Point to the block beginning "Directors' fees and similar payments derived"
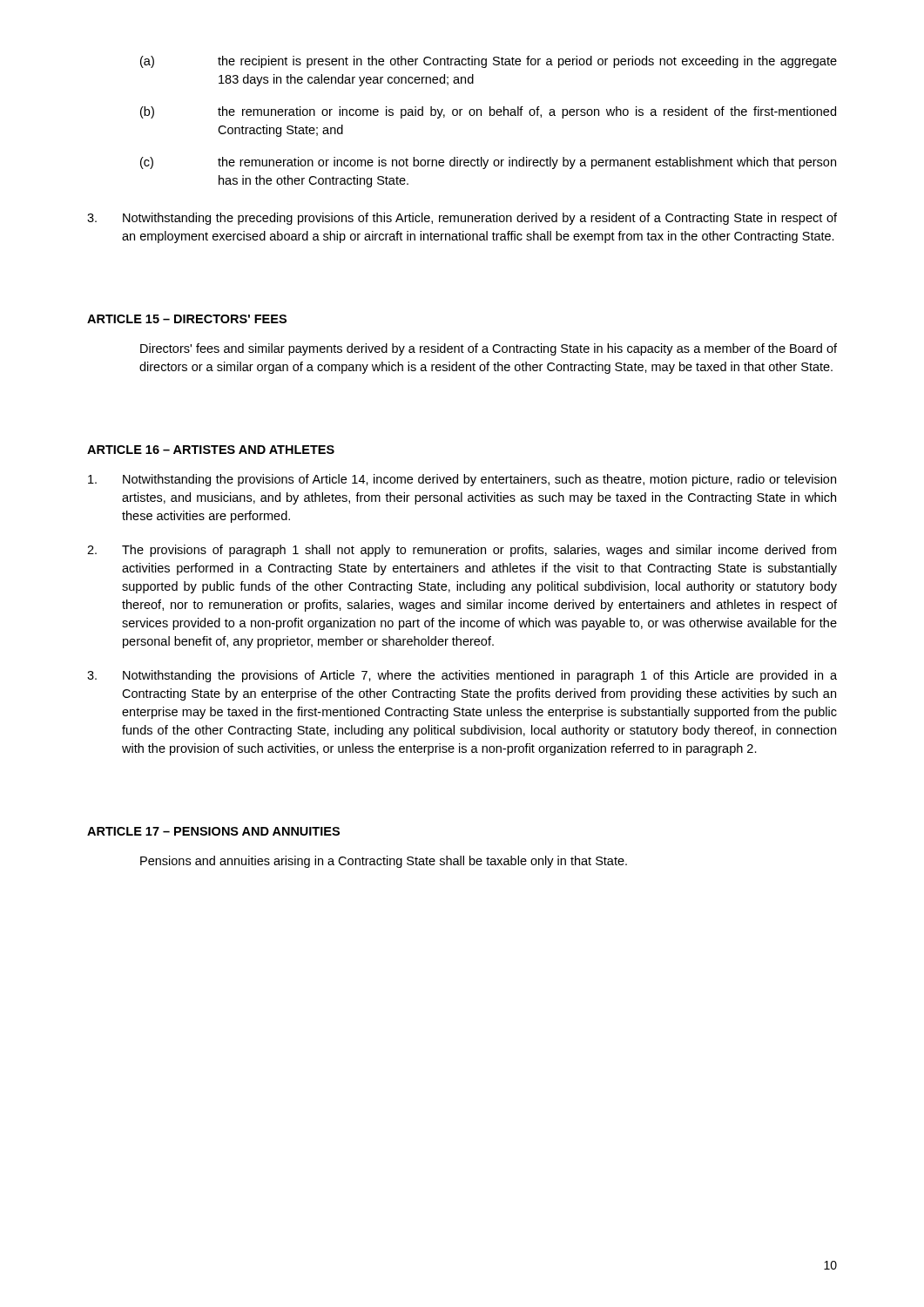 [488, 358]
